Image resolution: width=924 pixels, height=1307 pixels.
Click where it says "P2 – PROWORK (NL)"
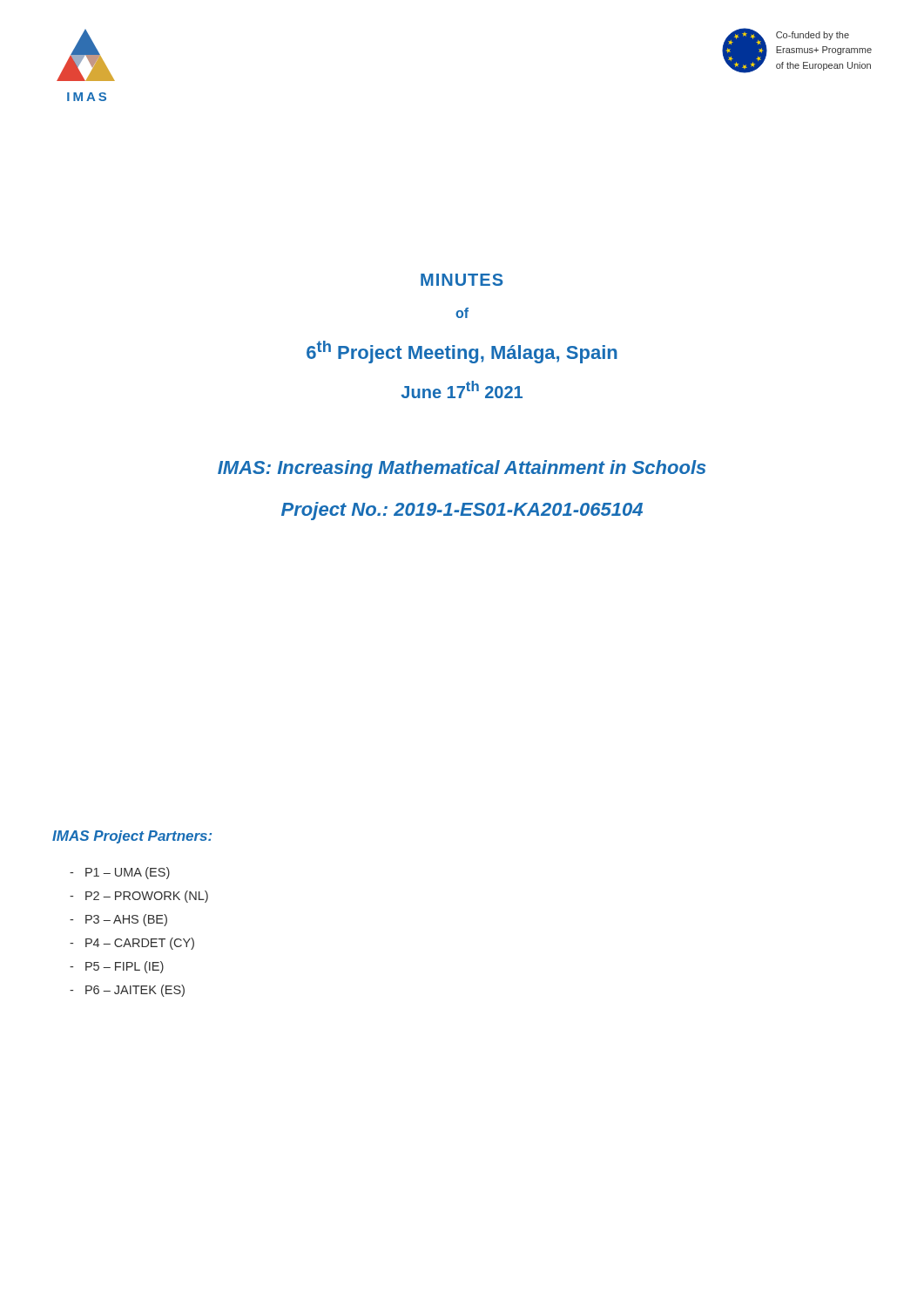(x=139, y=896)
